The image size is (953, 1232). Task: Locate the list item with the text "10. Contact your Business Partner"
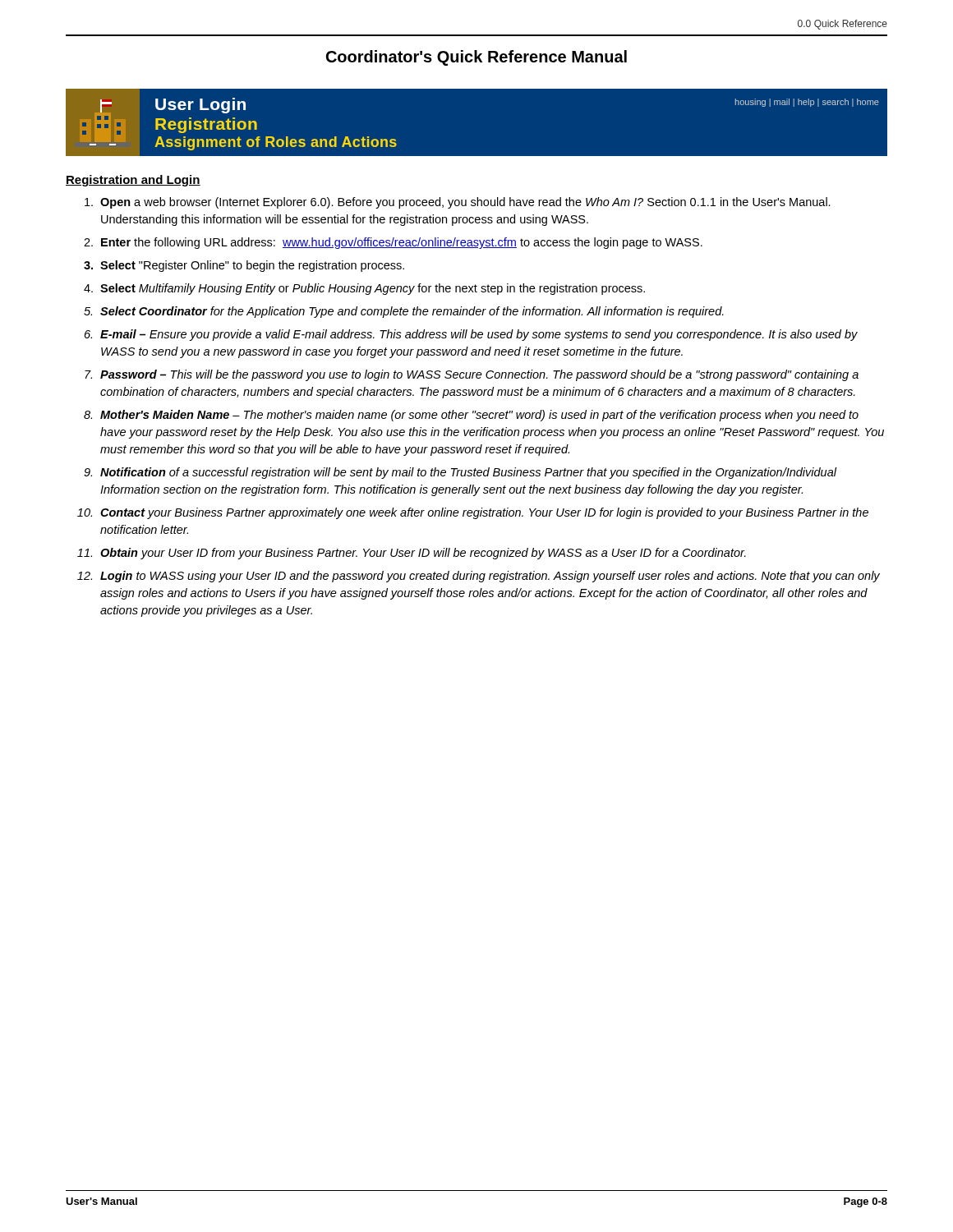(476, 522)
